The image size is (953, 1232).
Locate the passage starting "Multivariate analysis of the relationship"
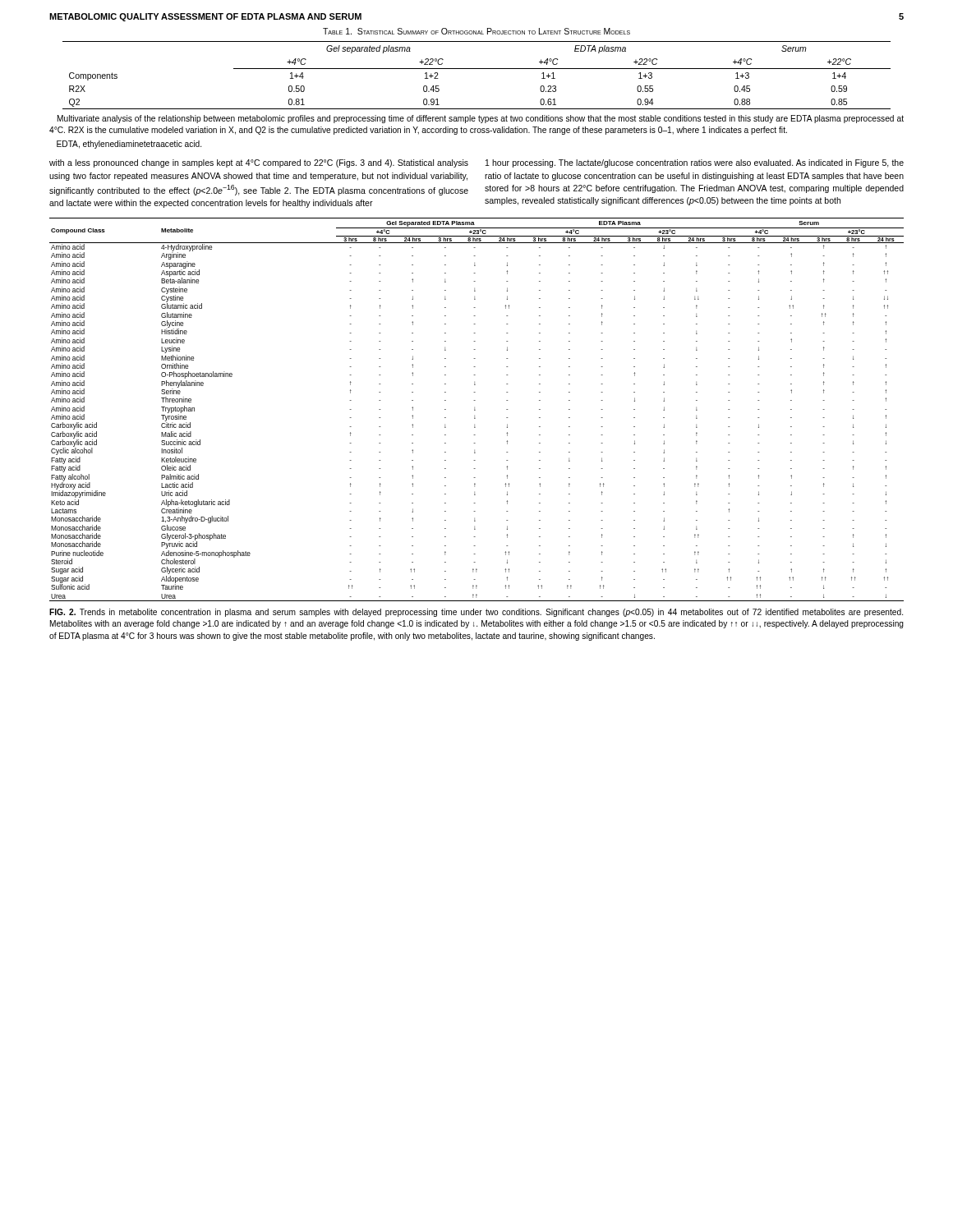(476, 125)
